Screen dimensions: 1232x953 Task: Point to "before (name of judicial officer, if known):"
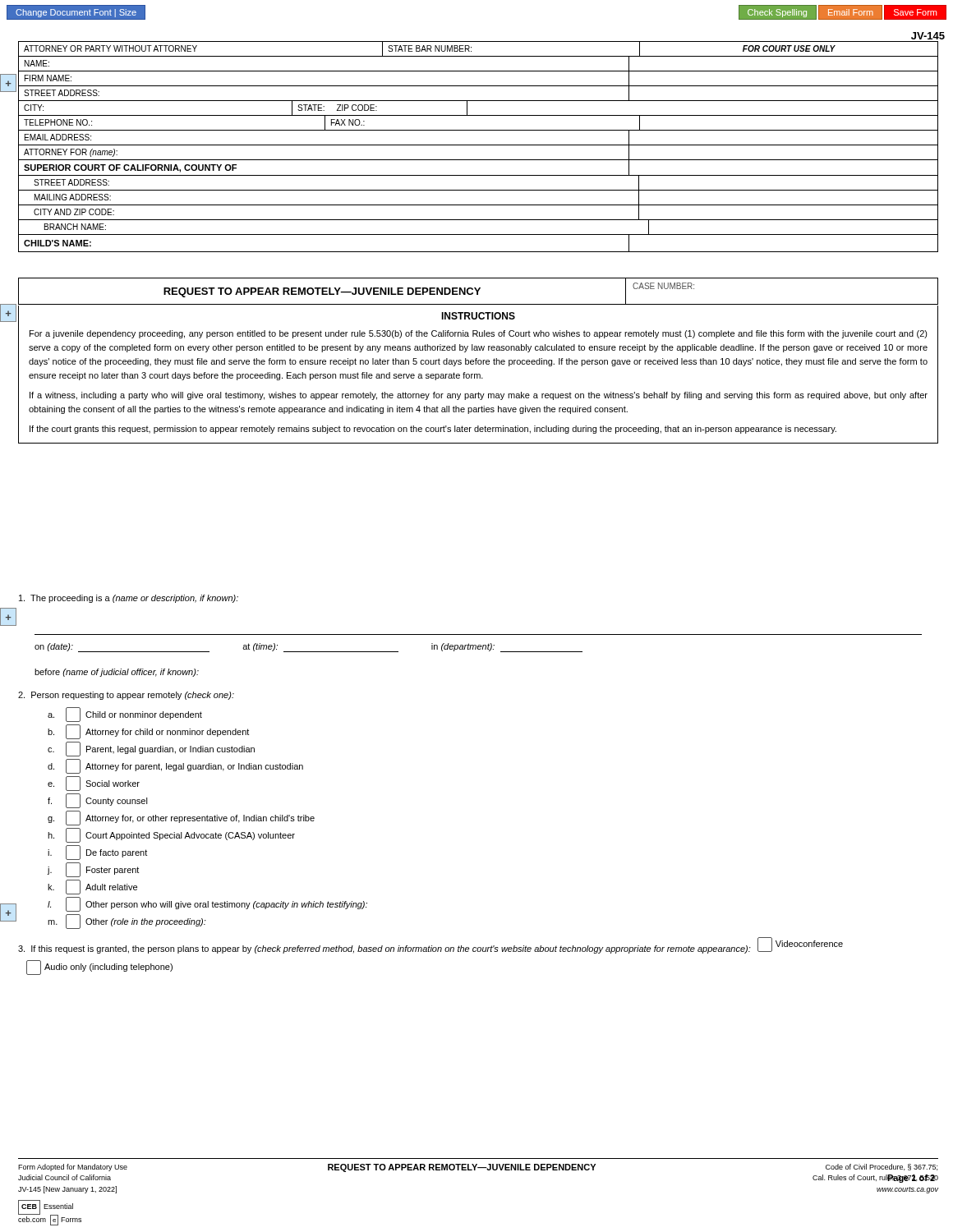117,672
